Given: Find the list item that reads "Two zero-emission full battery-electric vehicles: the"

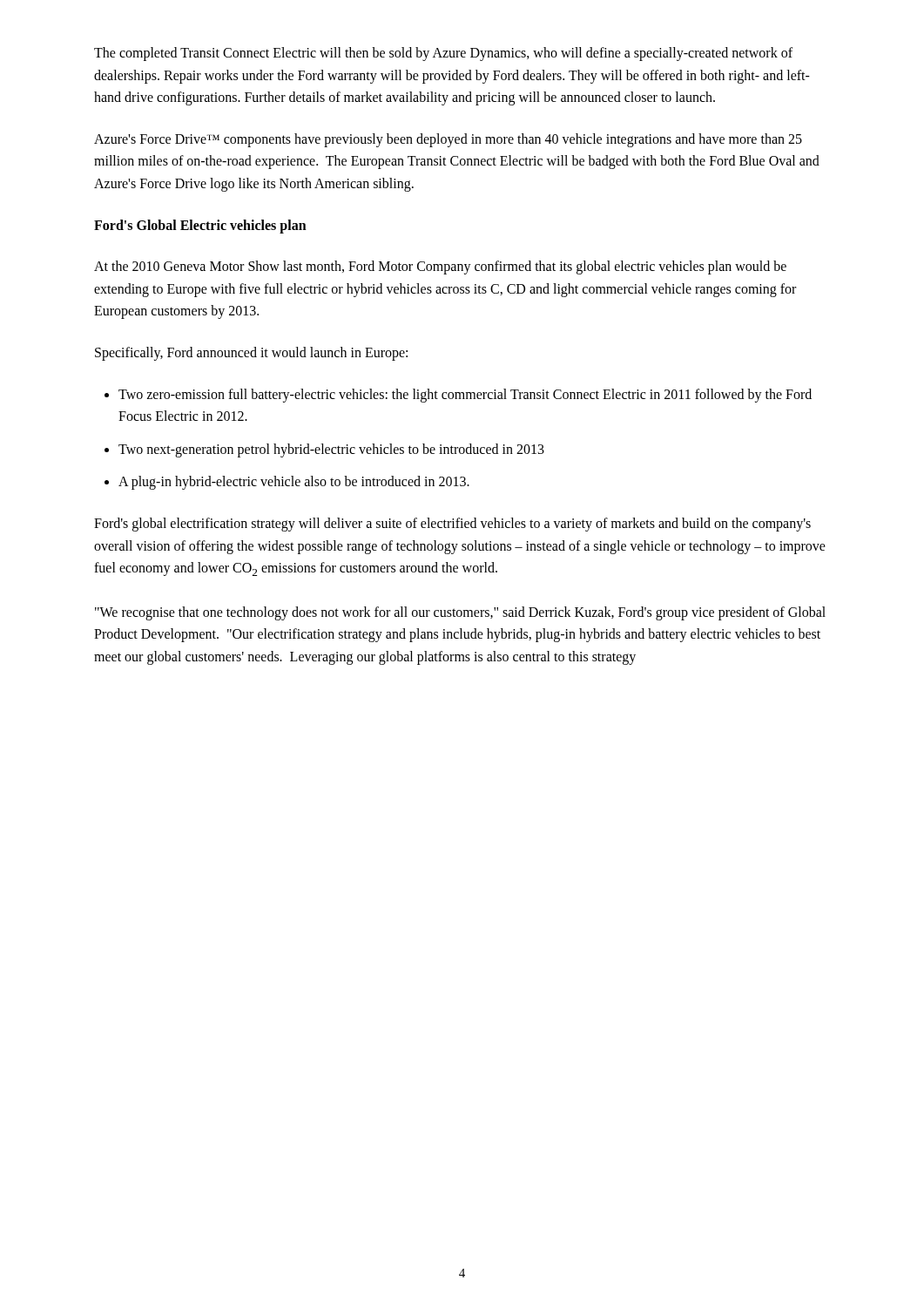Looking at the screenshot, I should 474,405.
